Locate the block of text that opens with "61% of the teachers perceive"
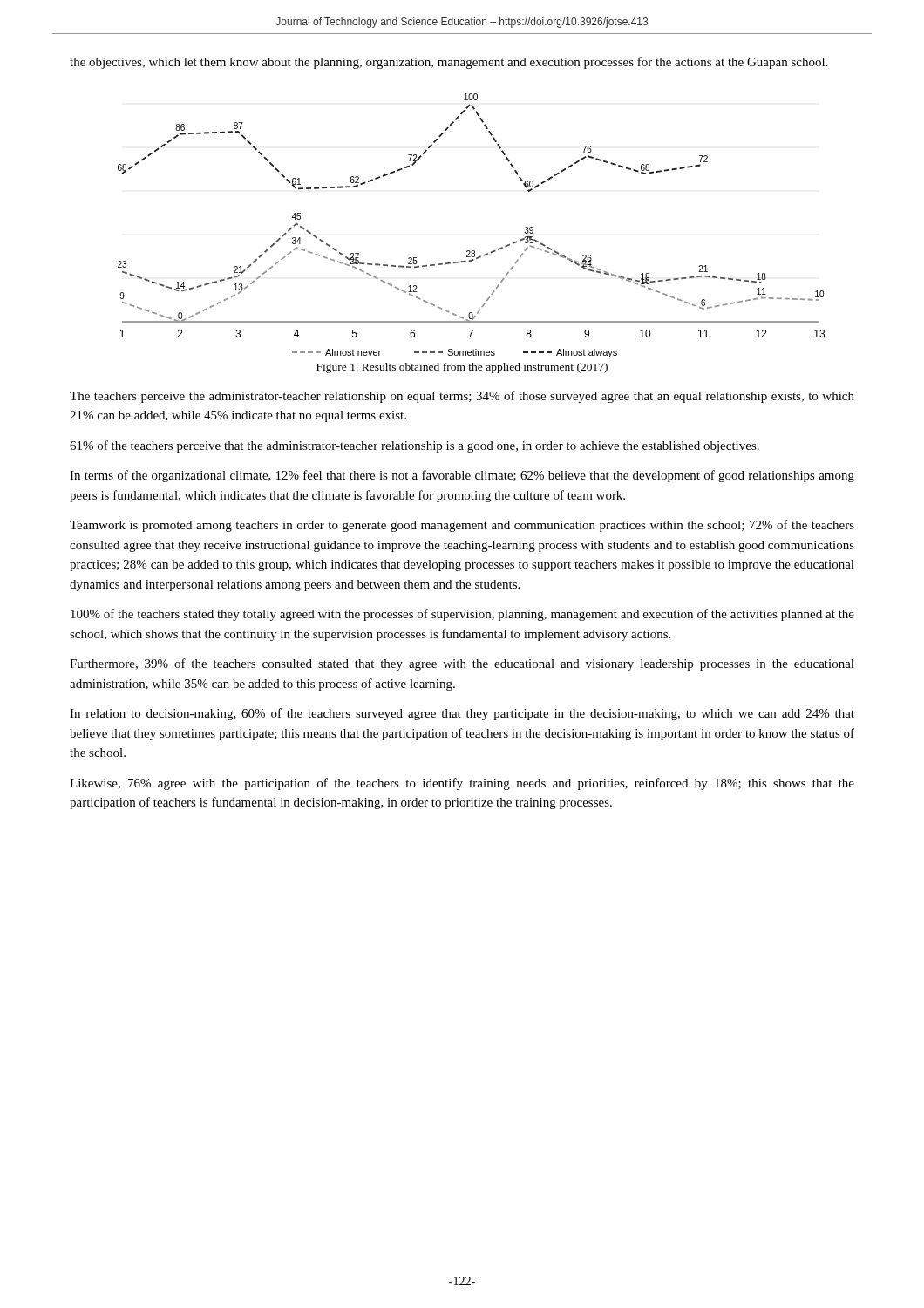 (415, 445)
